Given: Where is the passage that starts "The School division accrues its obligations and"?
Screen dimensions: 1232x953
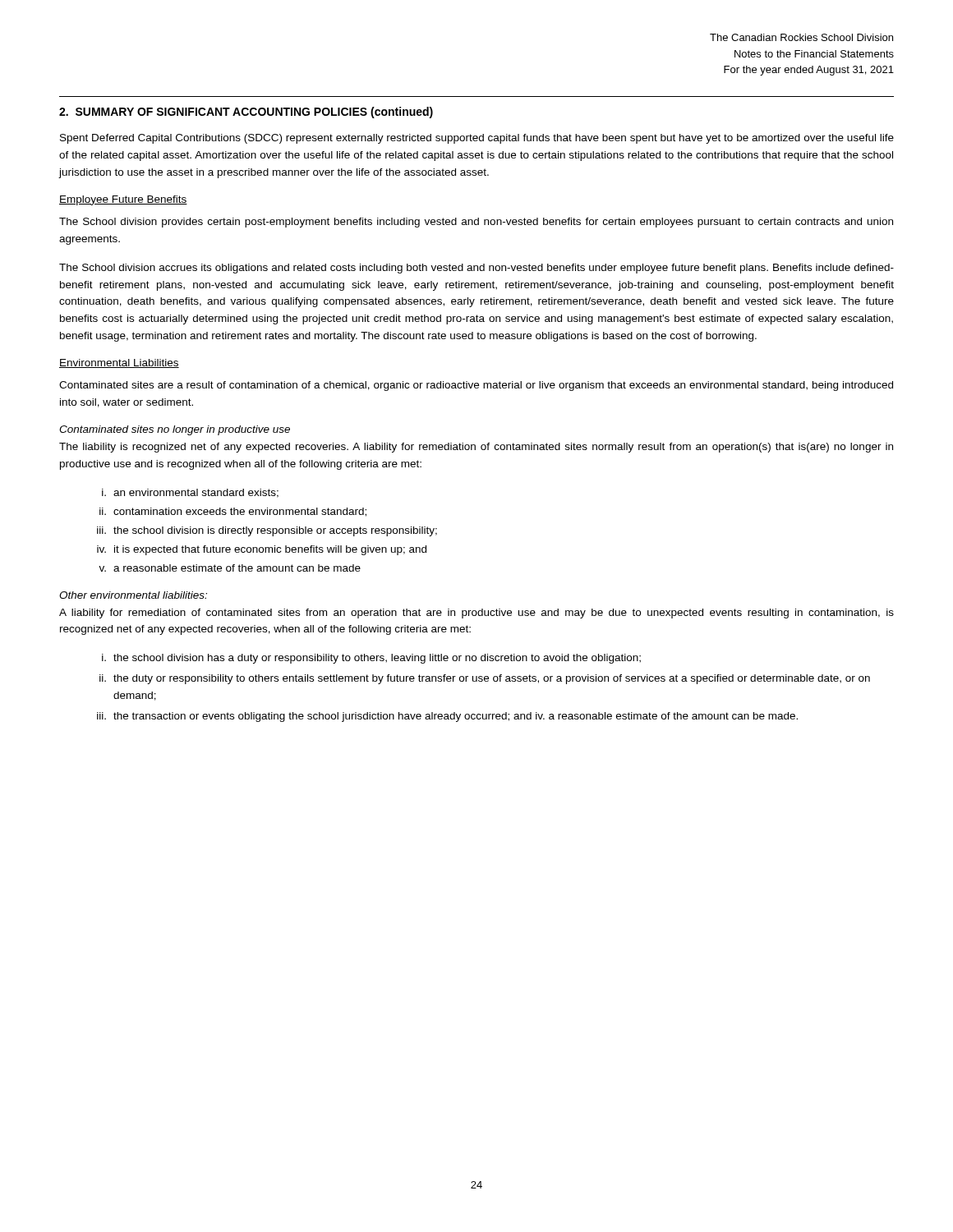Looking at the screenshot, I should coord(476,301).
